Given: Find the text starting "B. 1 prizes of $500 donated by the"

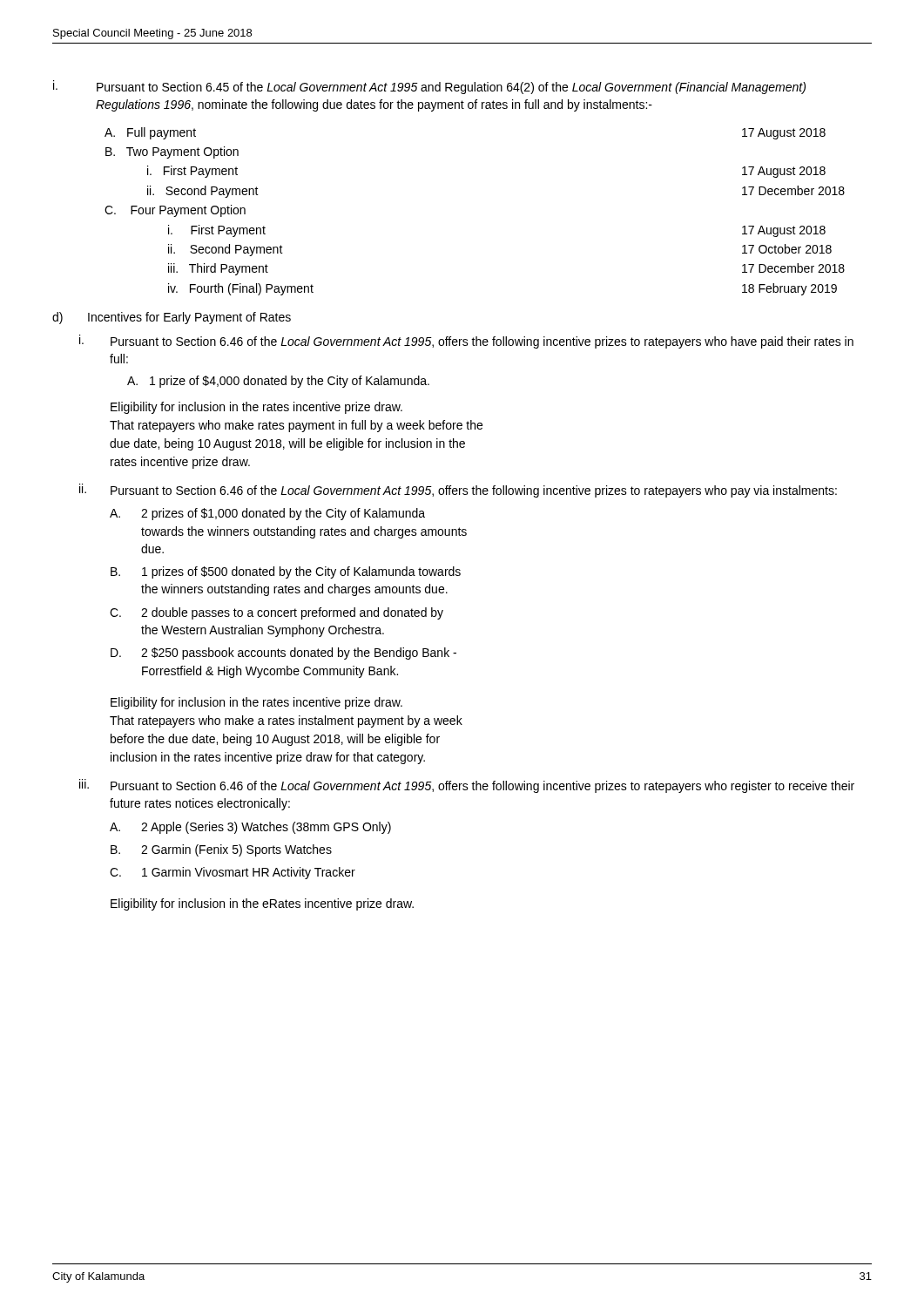Looking at the screenshot, I should click(286, 572).
